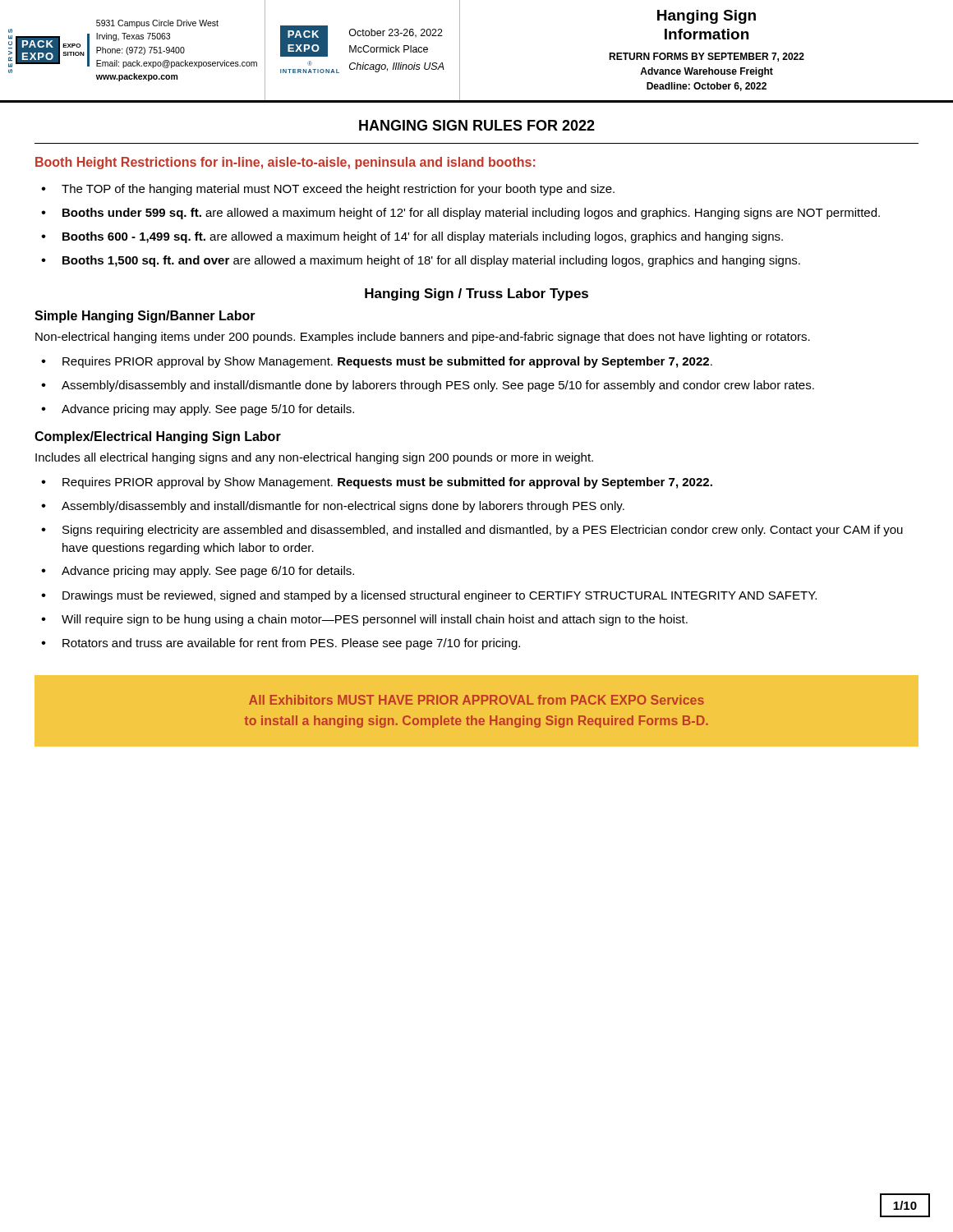This screenshot has width=953, height=1232.
Task: Locate the block of text that opens with "• Advance pricing may apply. See page 6/10"
Action: pyautogui.click(x=198, y=571)
